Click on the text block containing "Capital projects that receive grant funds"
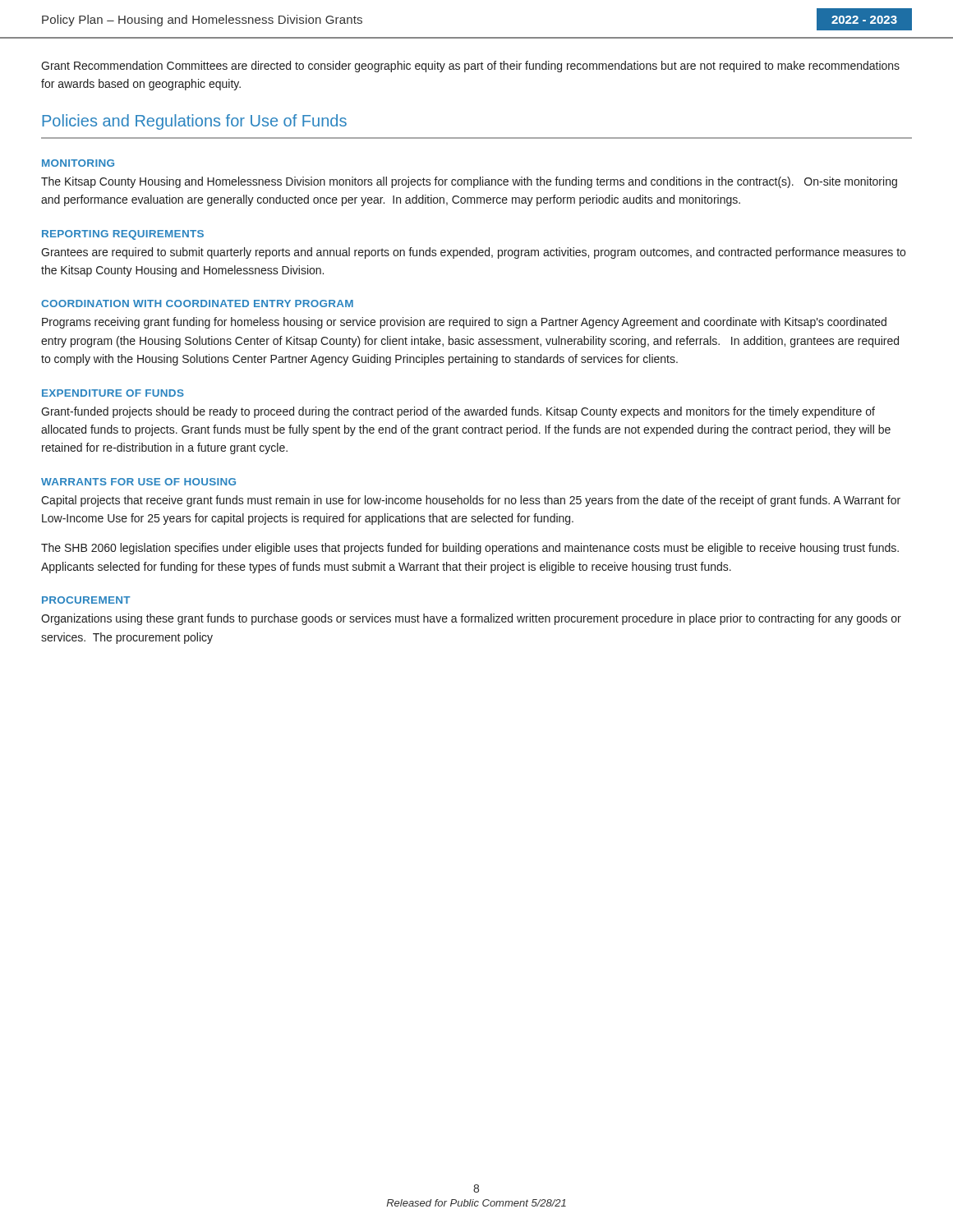 tap(471, 509)
